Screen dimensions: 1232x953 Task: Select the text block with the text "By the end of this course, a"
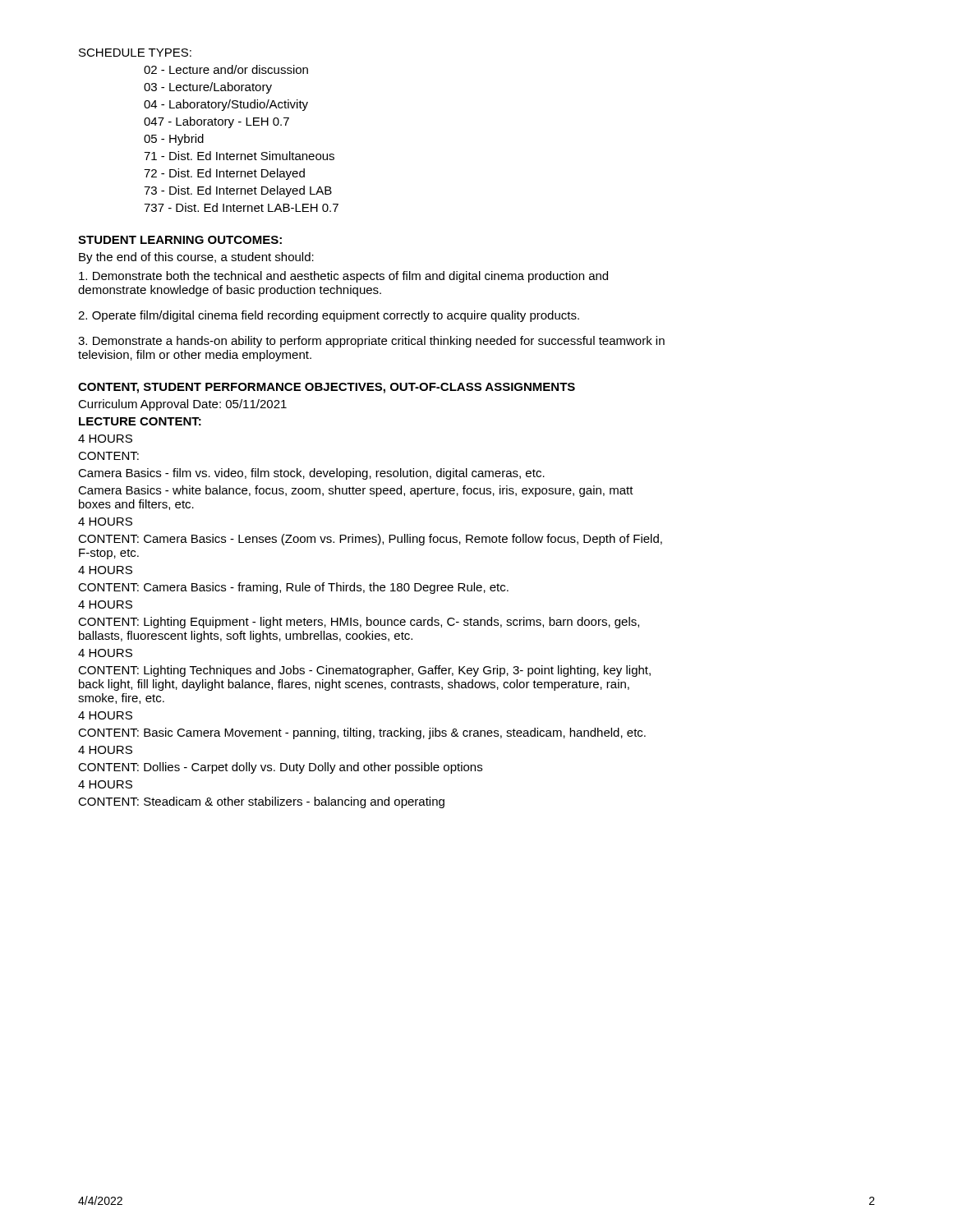pyautogui.click(x=196, y=257)
